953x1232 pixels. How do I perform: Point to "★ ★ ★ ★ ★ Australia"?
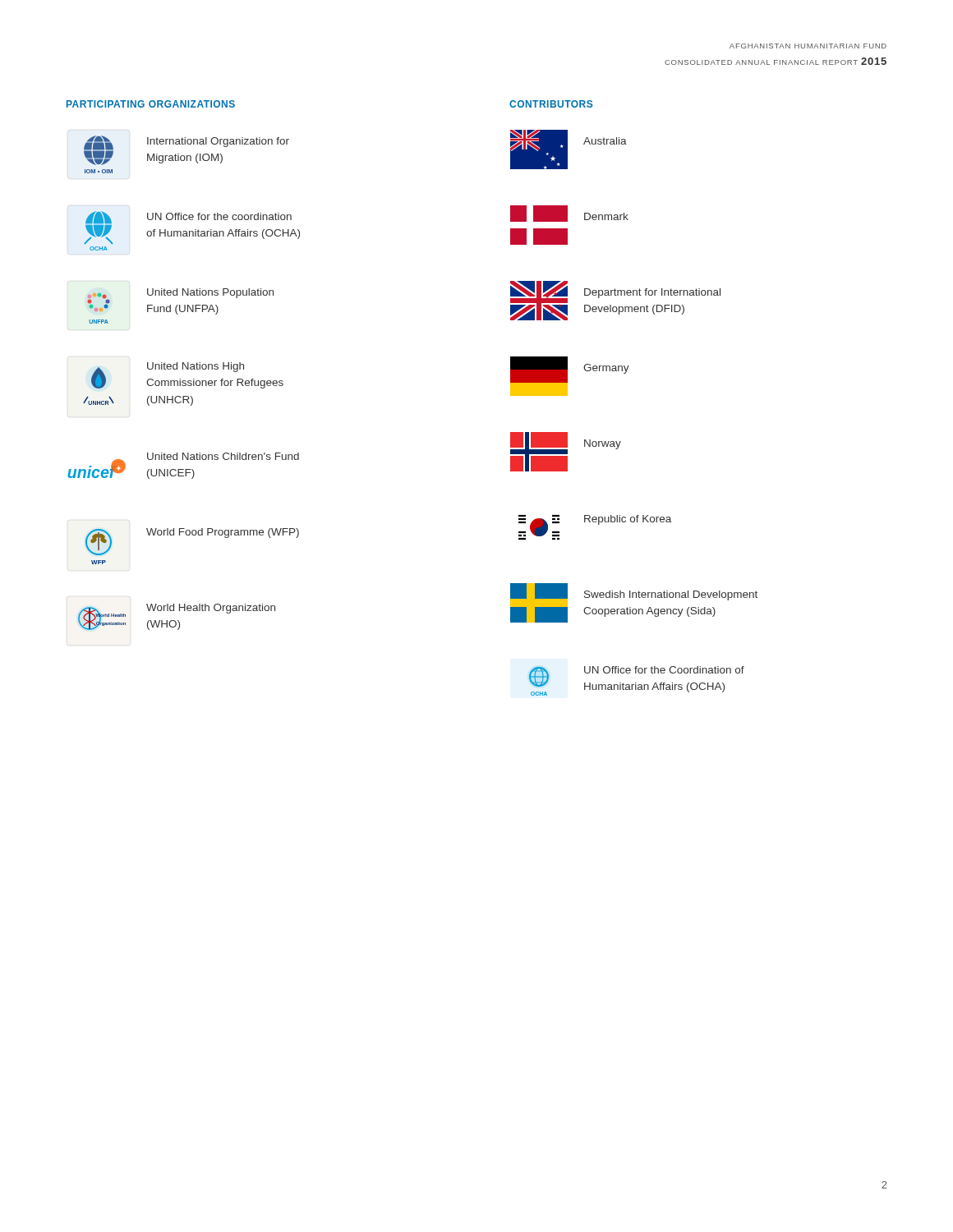point(569,149)
